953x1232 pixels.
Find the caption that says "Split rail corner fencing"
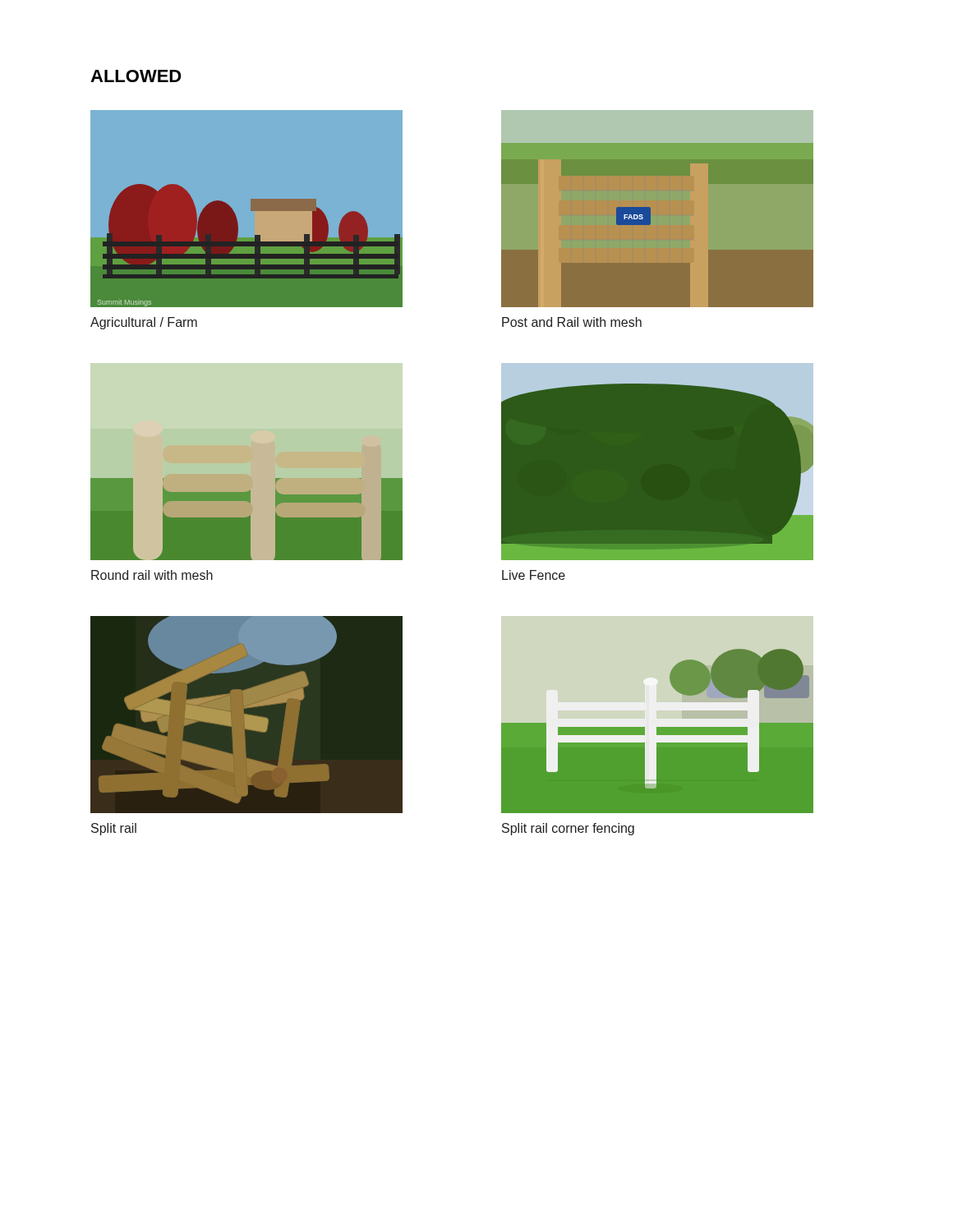[568, 828]
